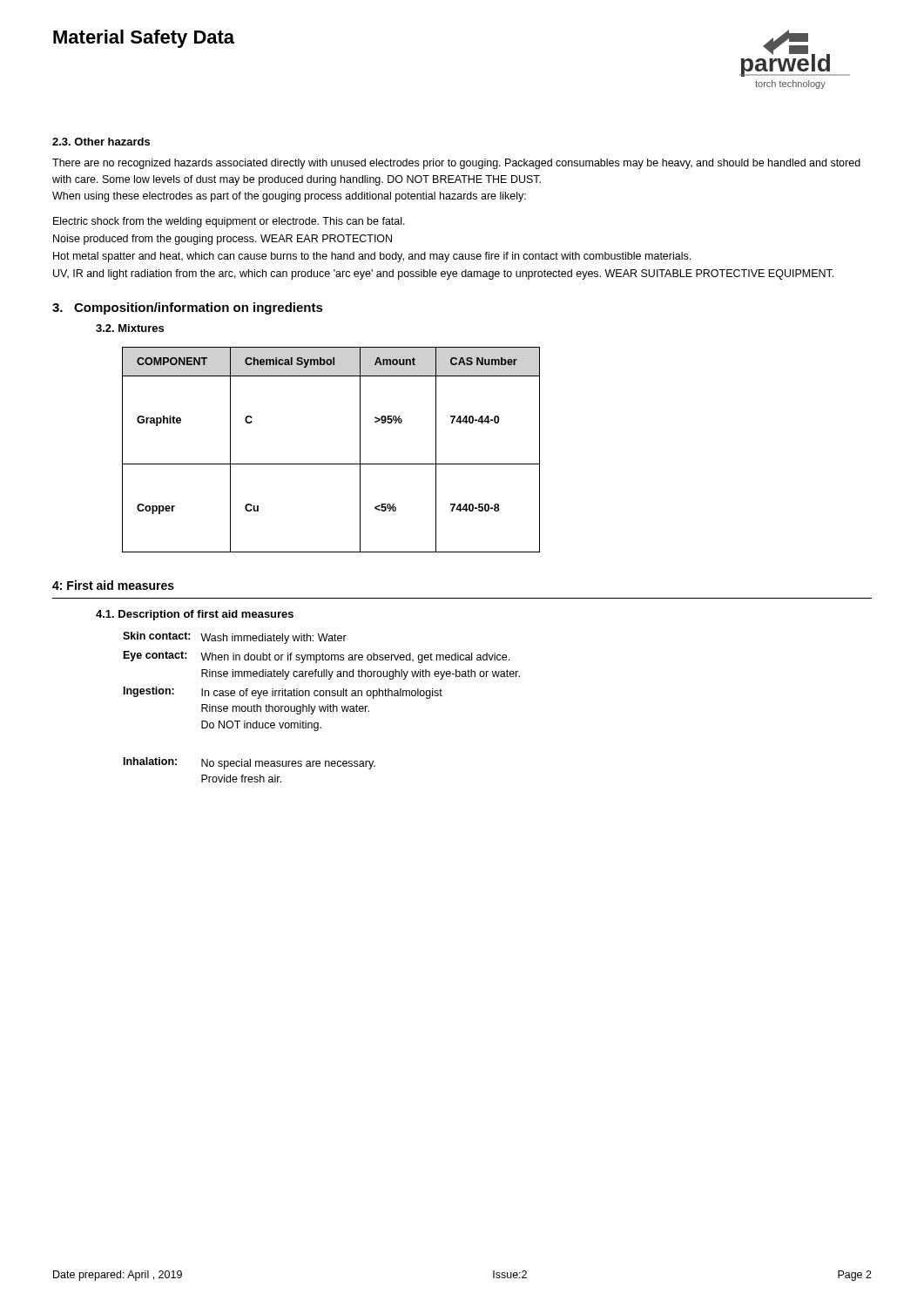The image size is (924, 1307).
Task: Click on the region starting "There are no recognized hazards"
Action: [456, 179]
